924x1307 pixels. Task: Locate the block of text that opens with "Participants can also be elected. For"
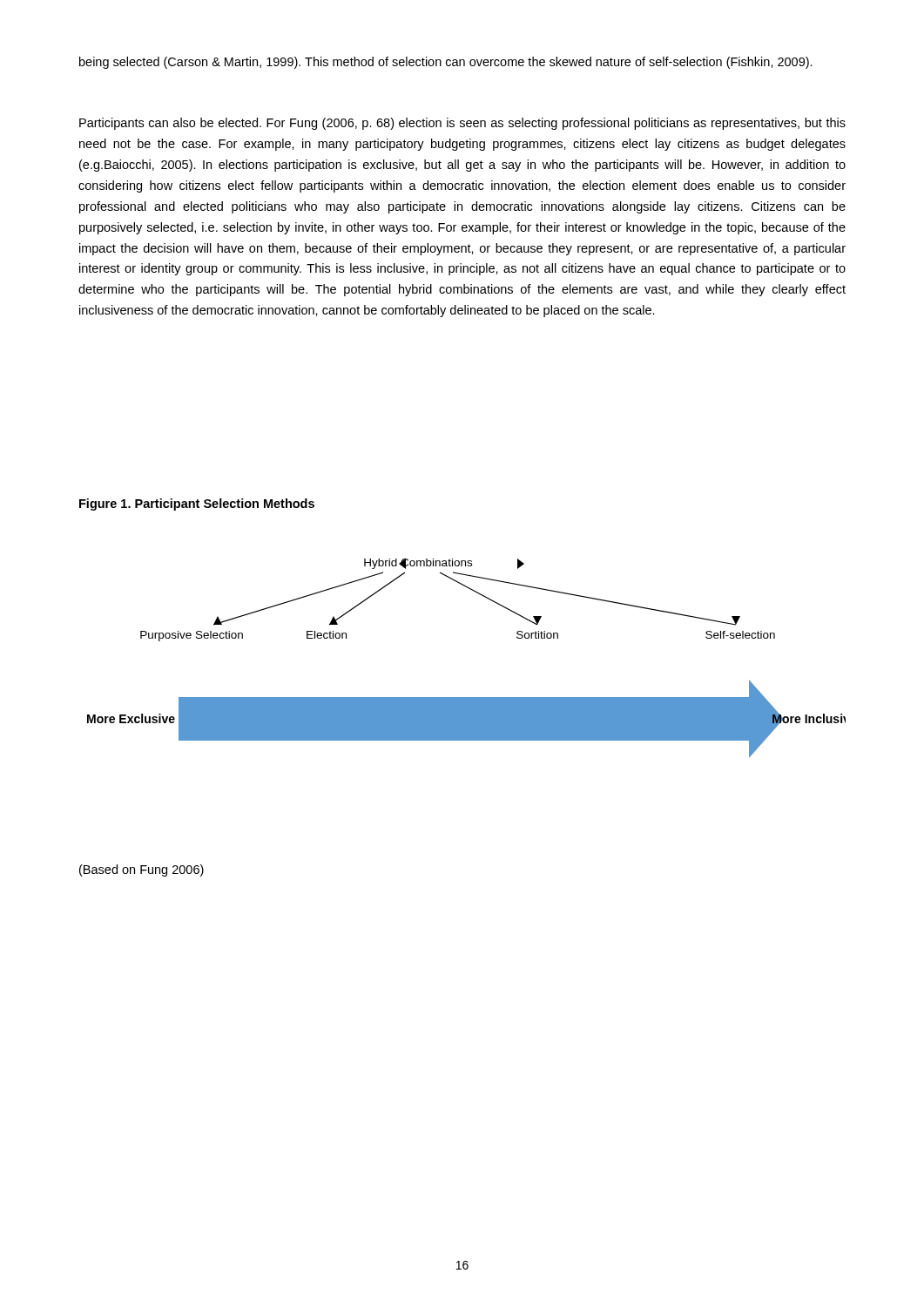point(462,217)
